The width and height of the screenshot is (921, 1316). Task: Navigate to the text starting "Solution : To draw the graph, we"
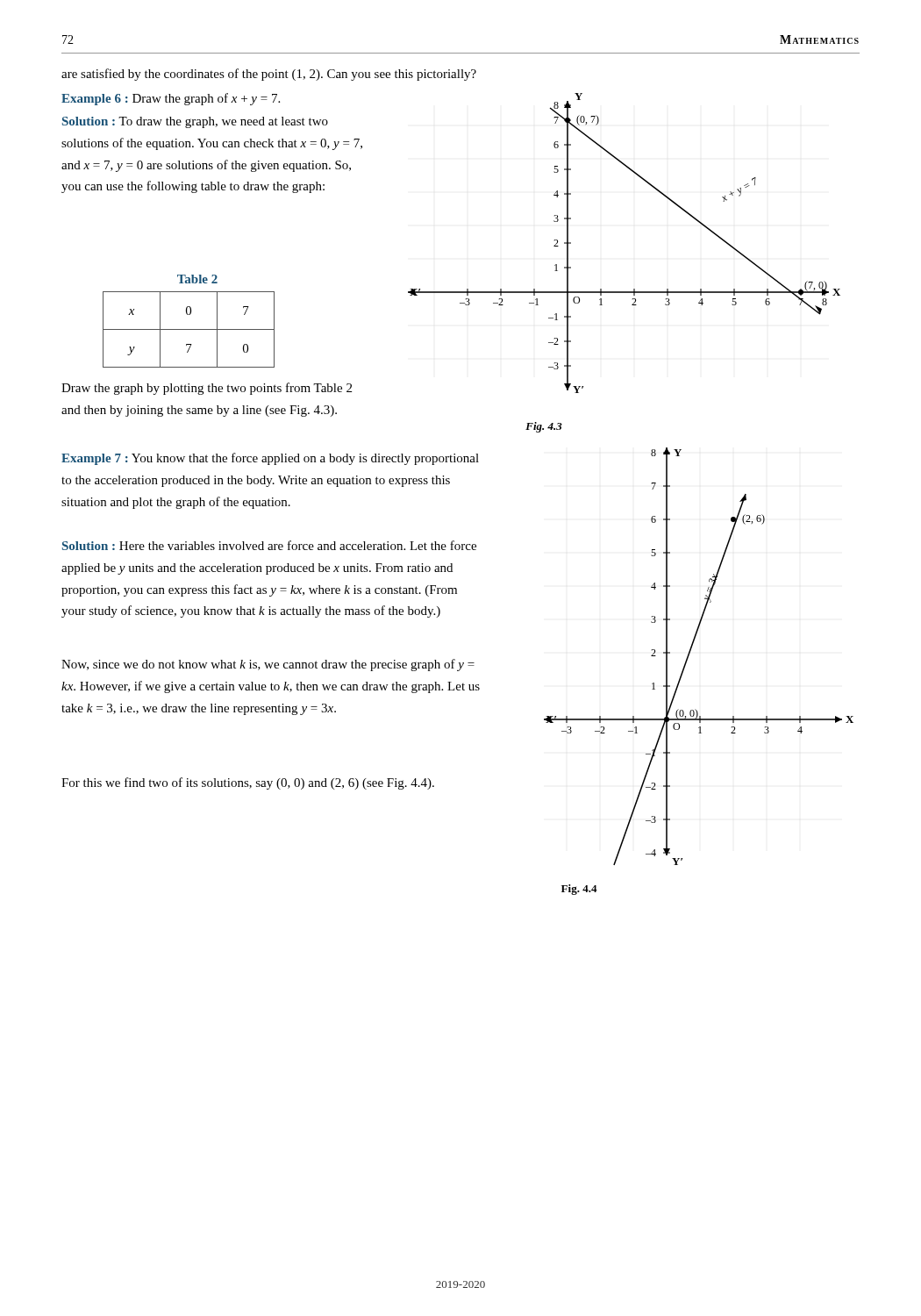point(212,154)
